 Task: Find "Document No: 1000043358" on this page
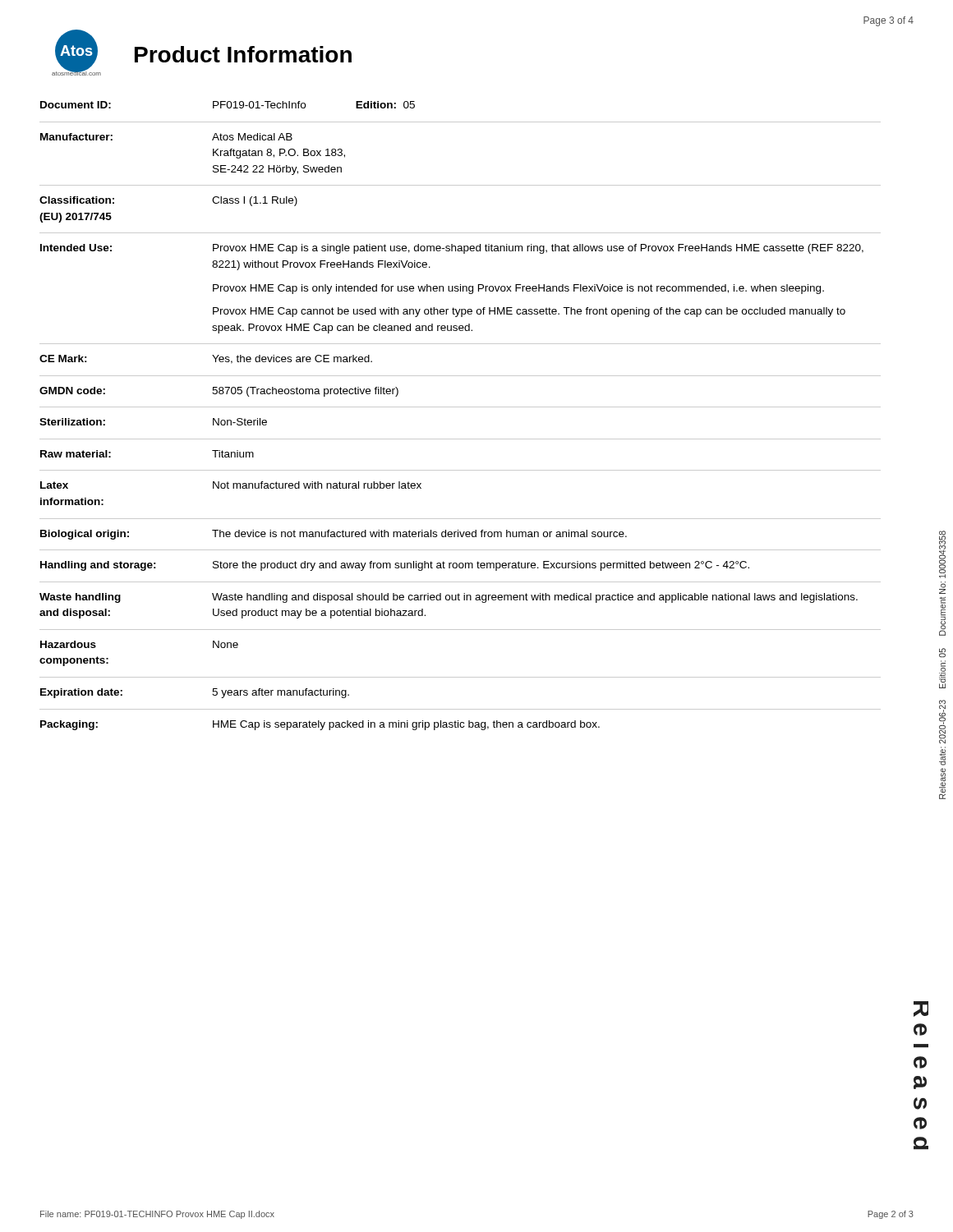pyautogui.click(x=942, y=584)
